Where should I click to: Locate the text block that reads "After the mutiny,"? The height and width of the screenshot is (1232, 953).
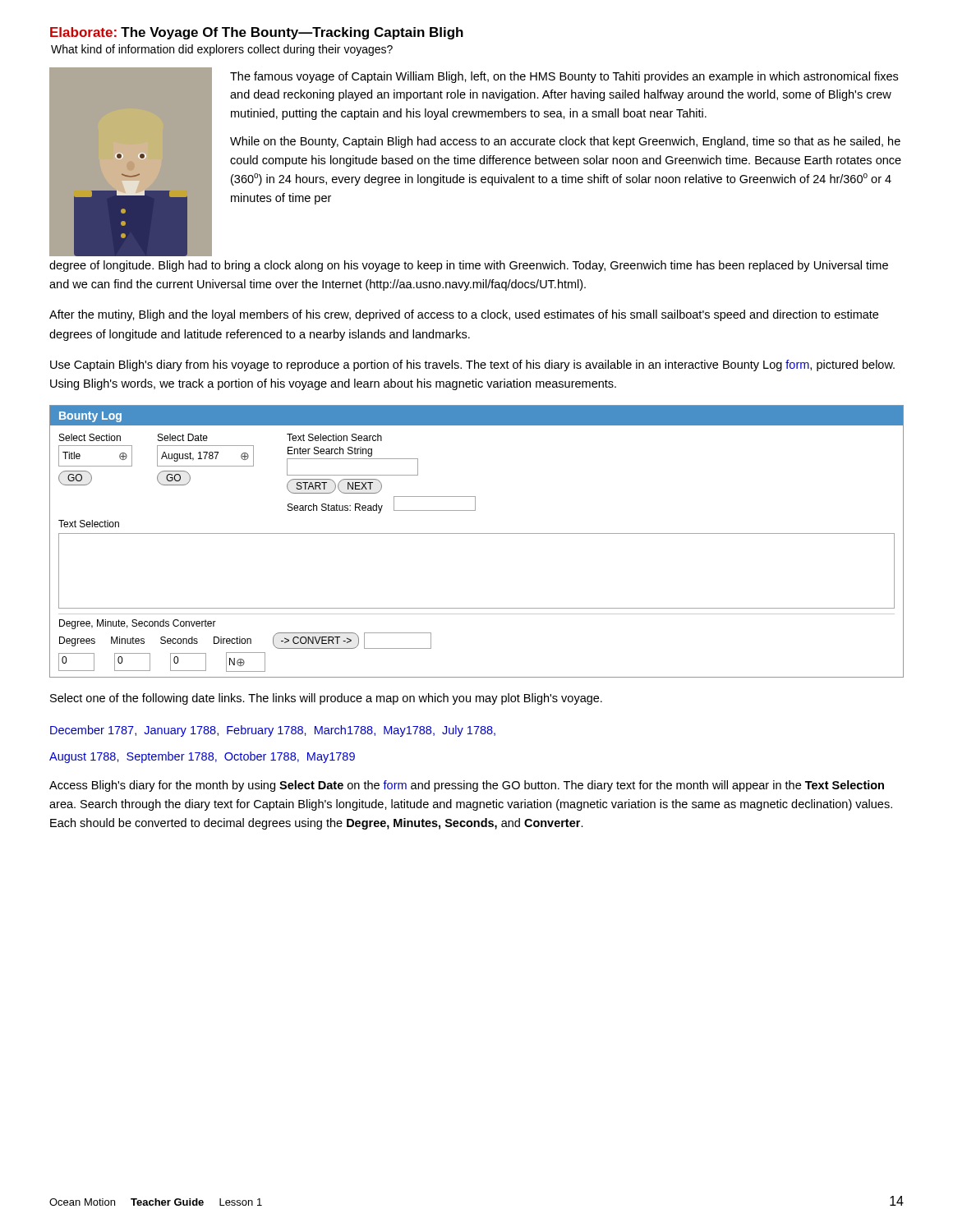[464, 324]
